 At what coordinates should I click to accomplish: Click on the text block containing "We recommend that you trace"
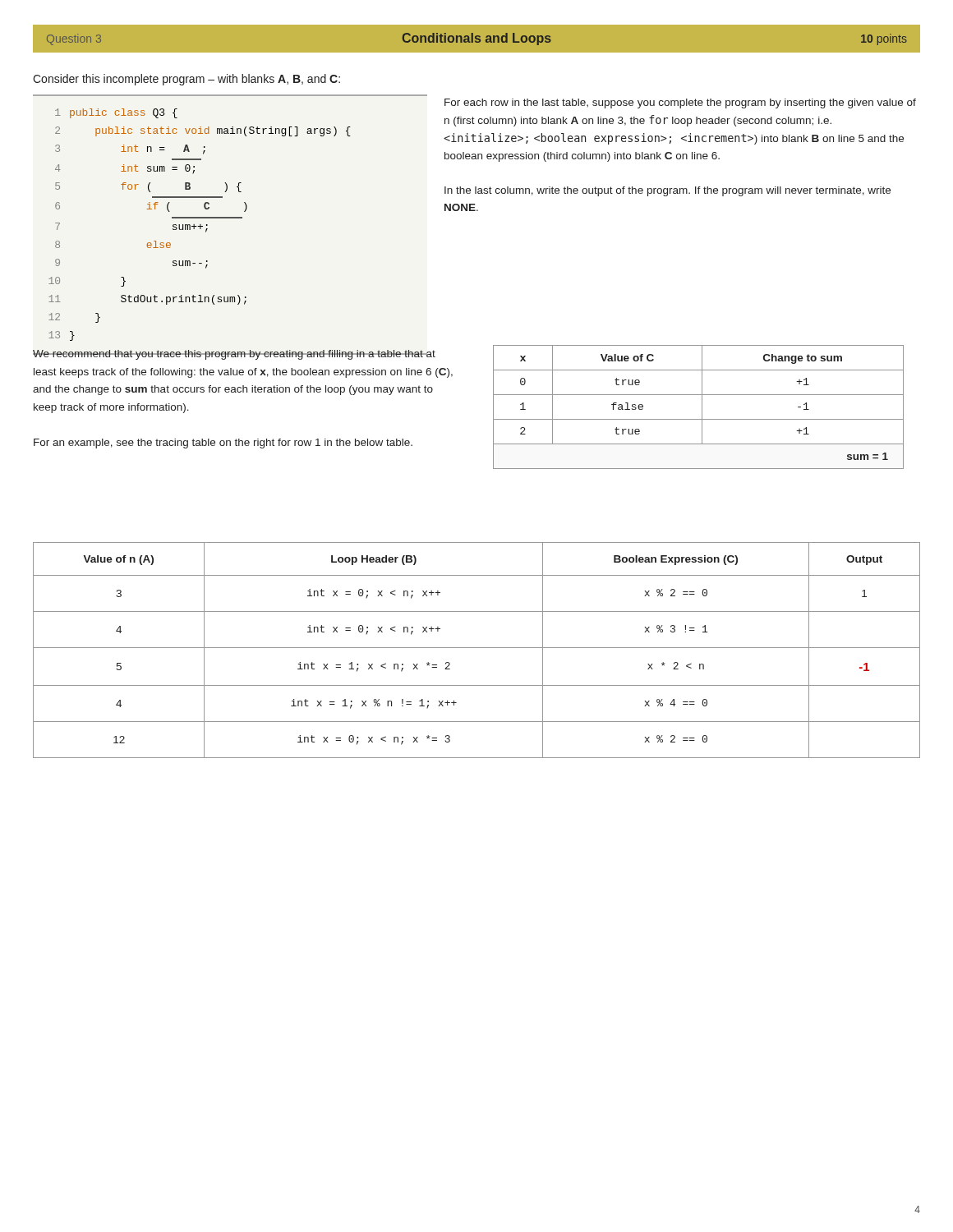tap(243, 398)
